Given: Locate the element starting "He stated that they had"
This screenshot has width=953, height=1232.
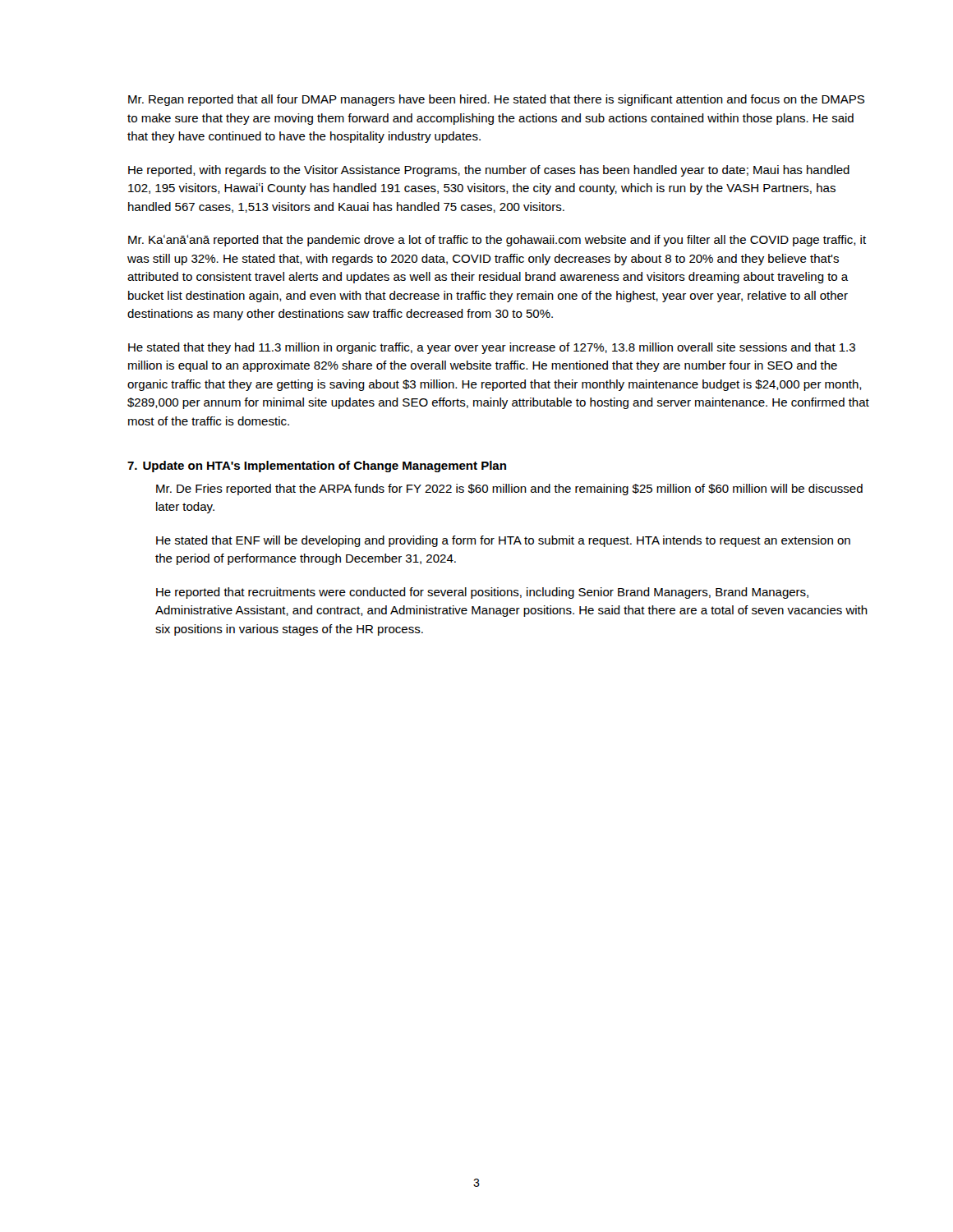Looking at the screenshot, I should [x=498, y=384].
